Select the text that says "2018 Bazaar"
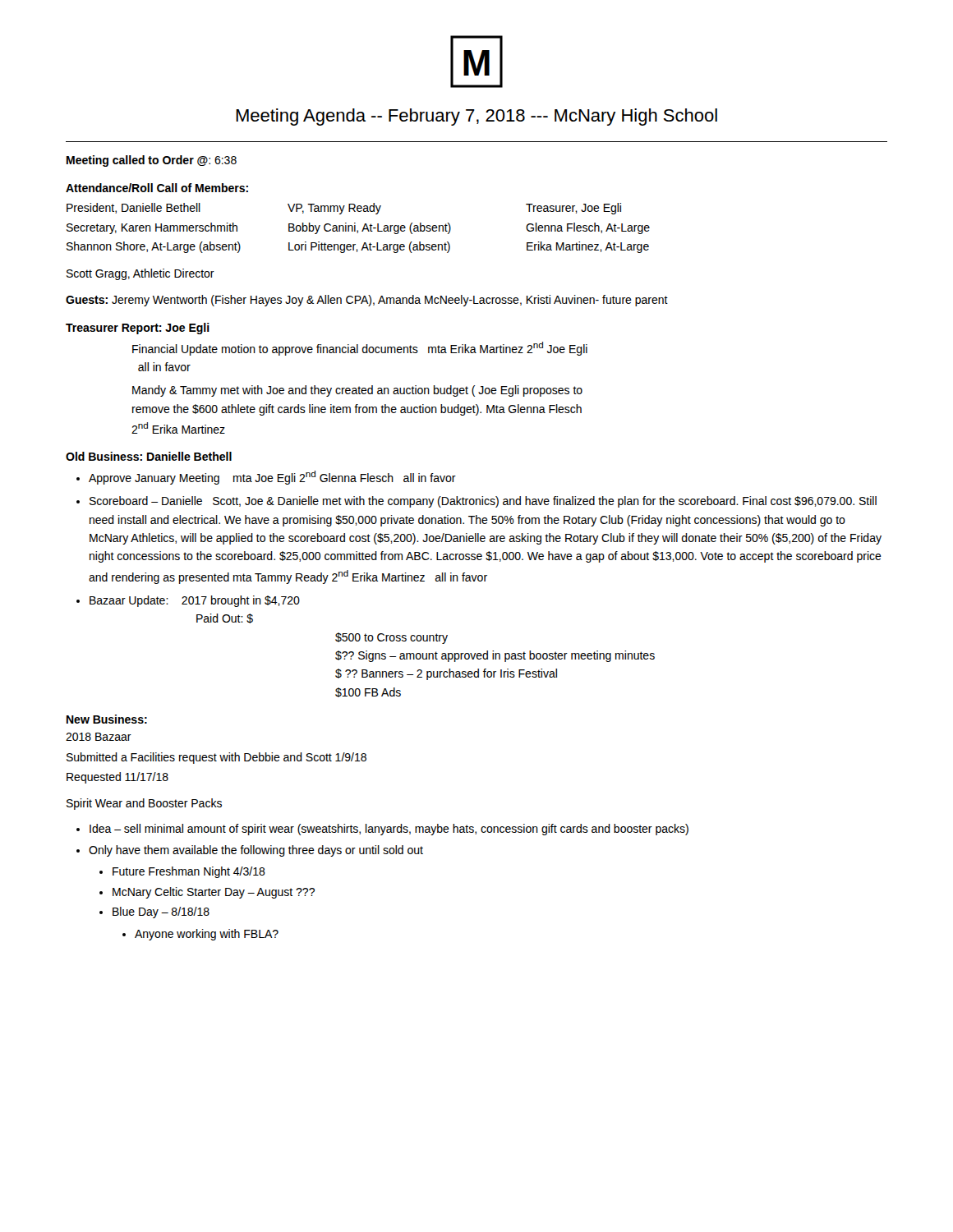Image resolution: width=953 pixels, height=1232 pixels. 98,737
